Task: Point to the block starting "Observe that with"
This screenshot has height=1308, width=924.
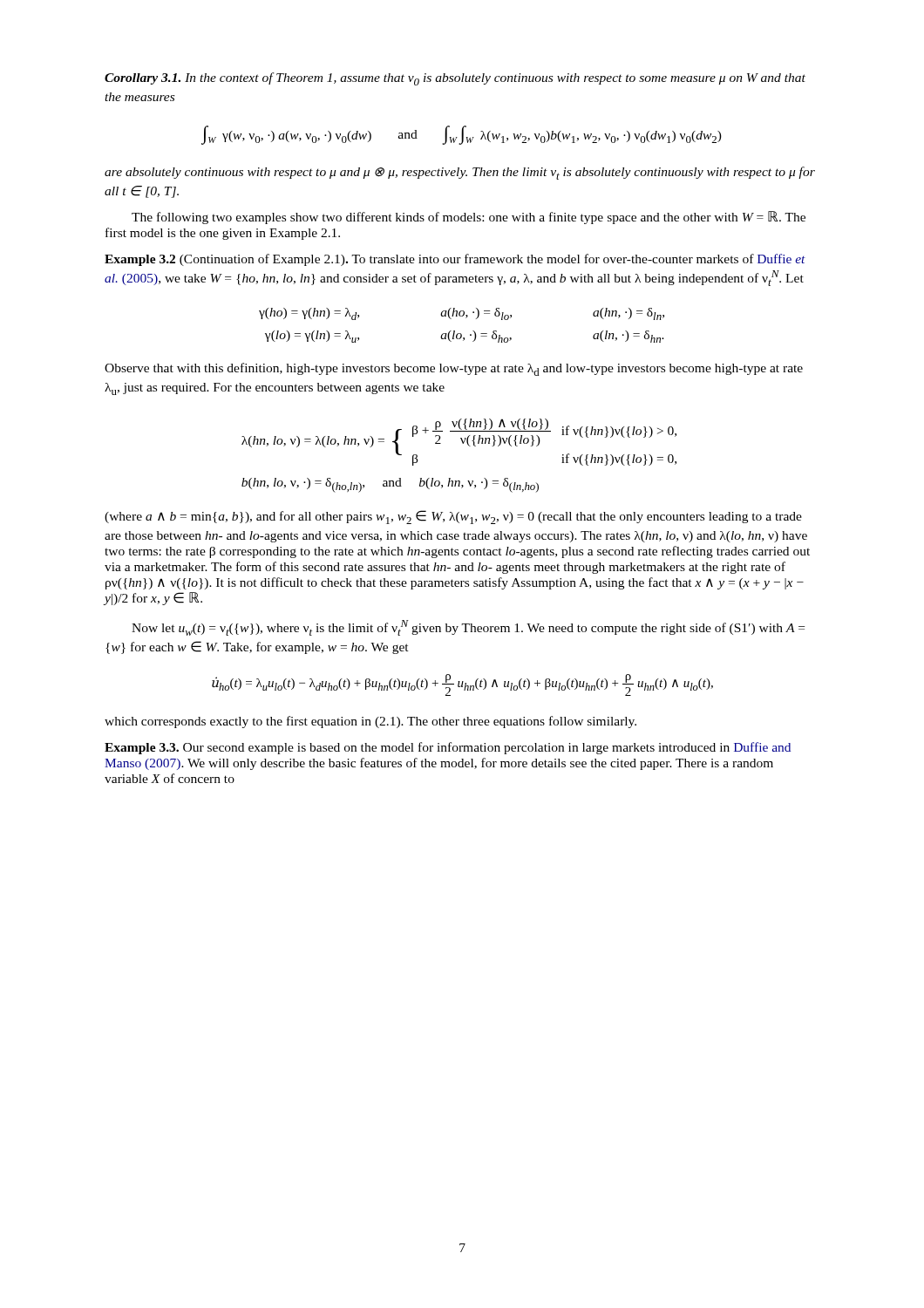Action: click(x=454, y=379)
